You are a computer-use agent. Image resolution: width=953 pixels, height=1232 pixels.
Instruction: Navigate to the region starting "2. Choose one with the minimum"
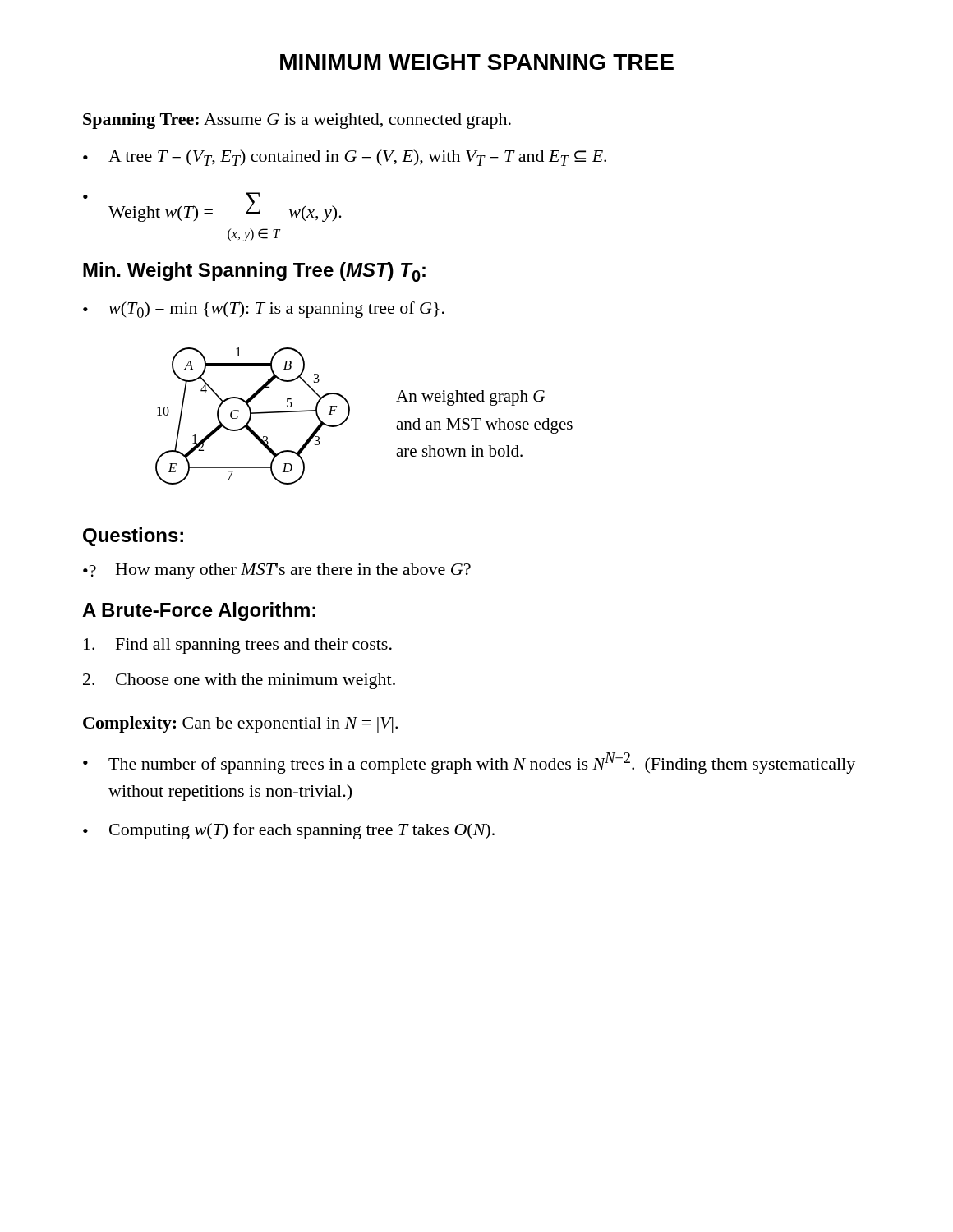[x=239, y=678]
